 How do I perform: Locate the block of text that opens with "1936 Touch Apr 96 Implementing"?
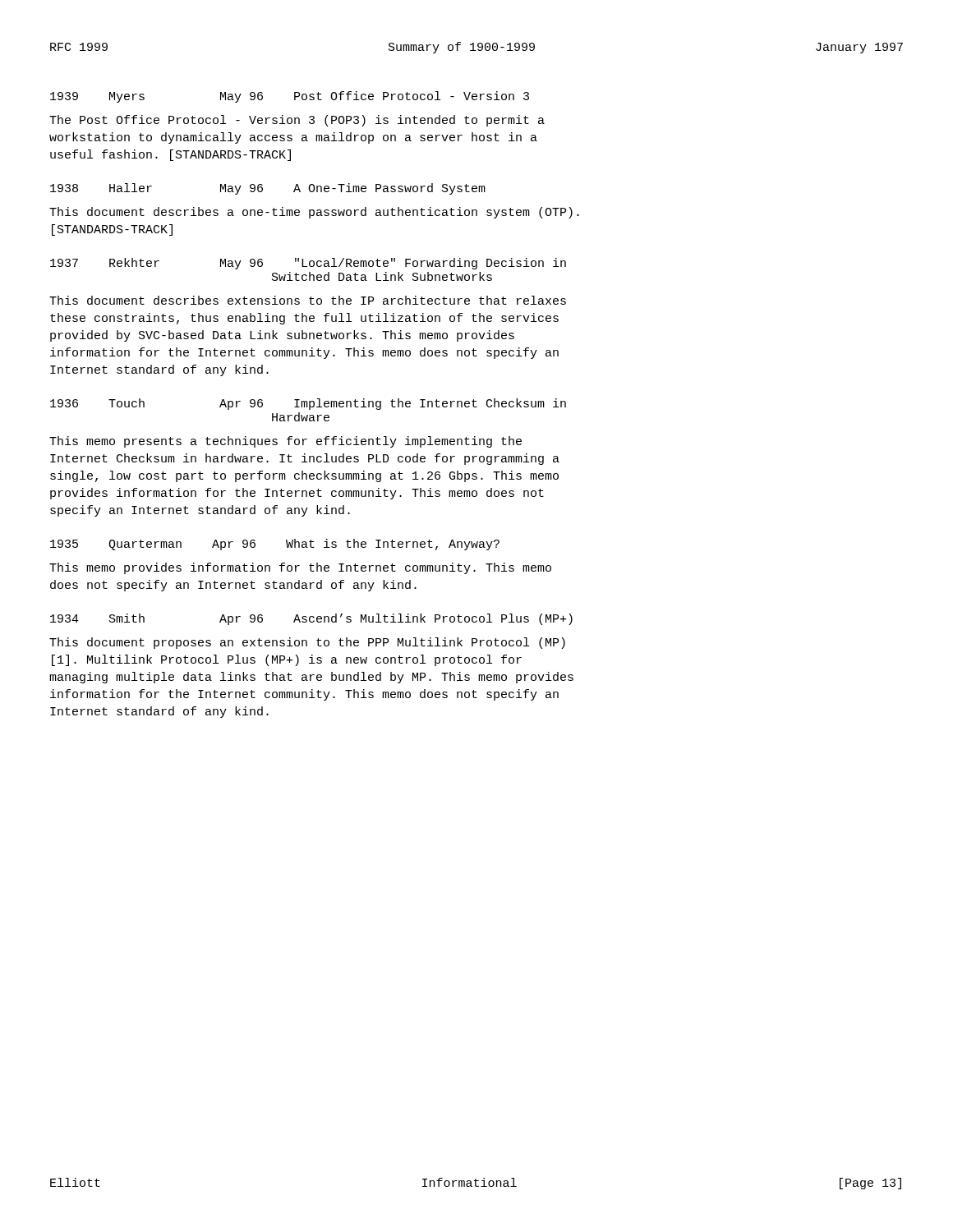click(x=308, y=411)
